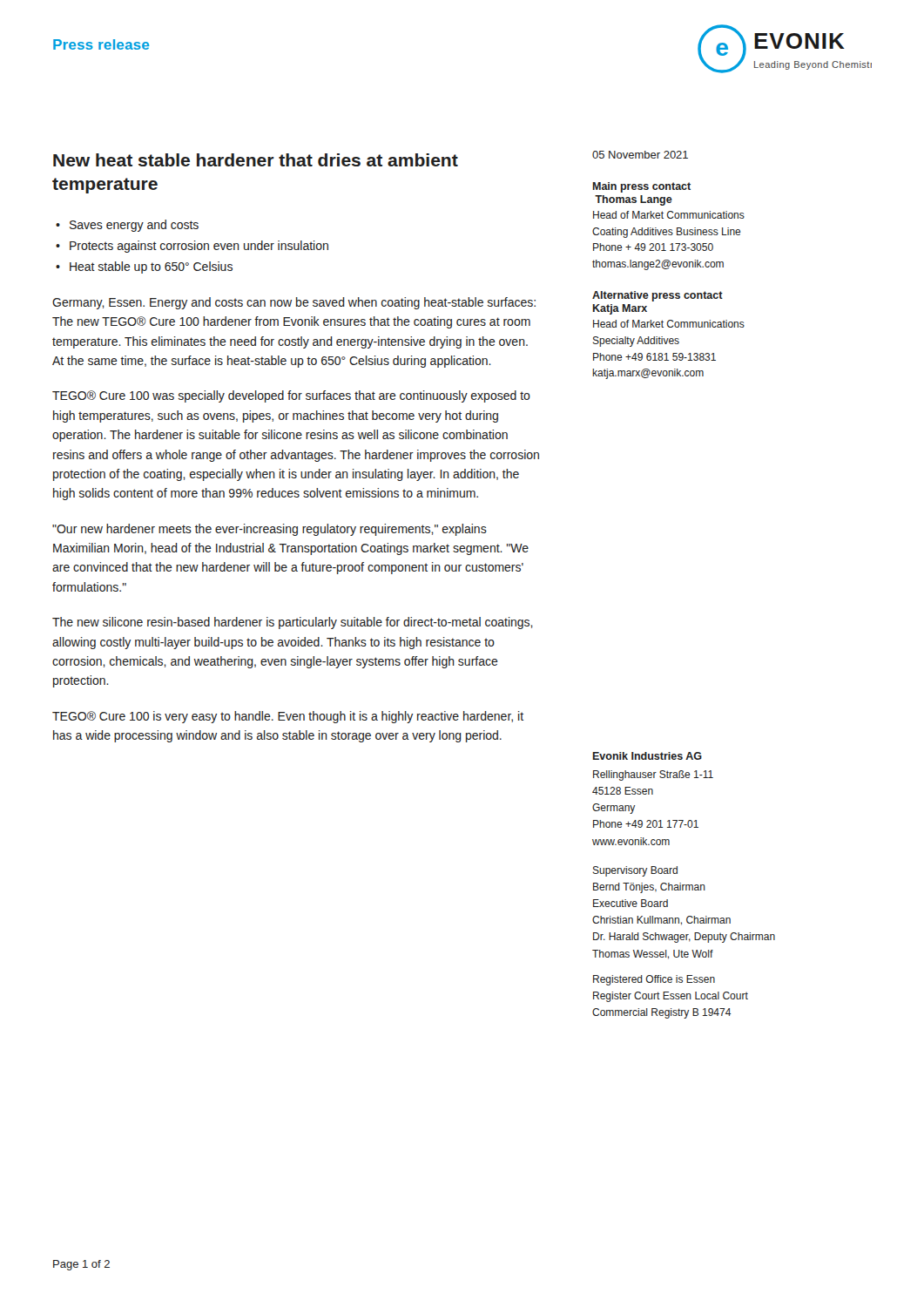Find the list item that says "Protects against corrosion even"
Viewport: 924px width, 1307px height.
click(199, 246)
